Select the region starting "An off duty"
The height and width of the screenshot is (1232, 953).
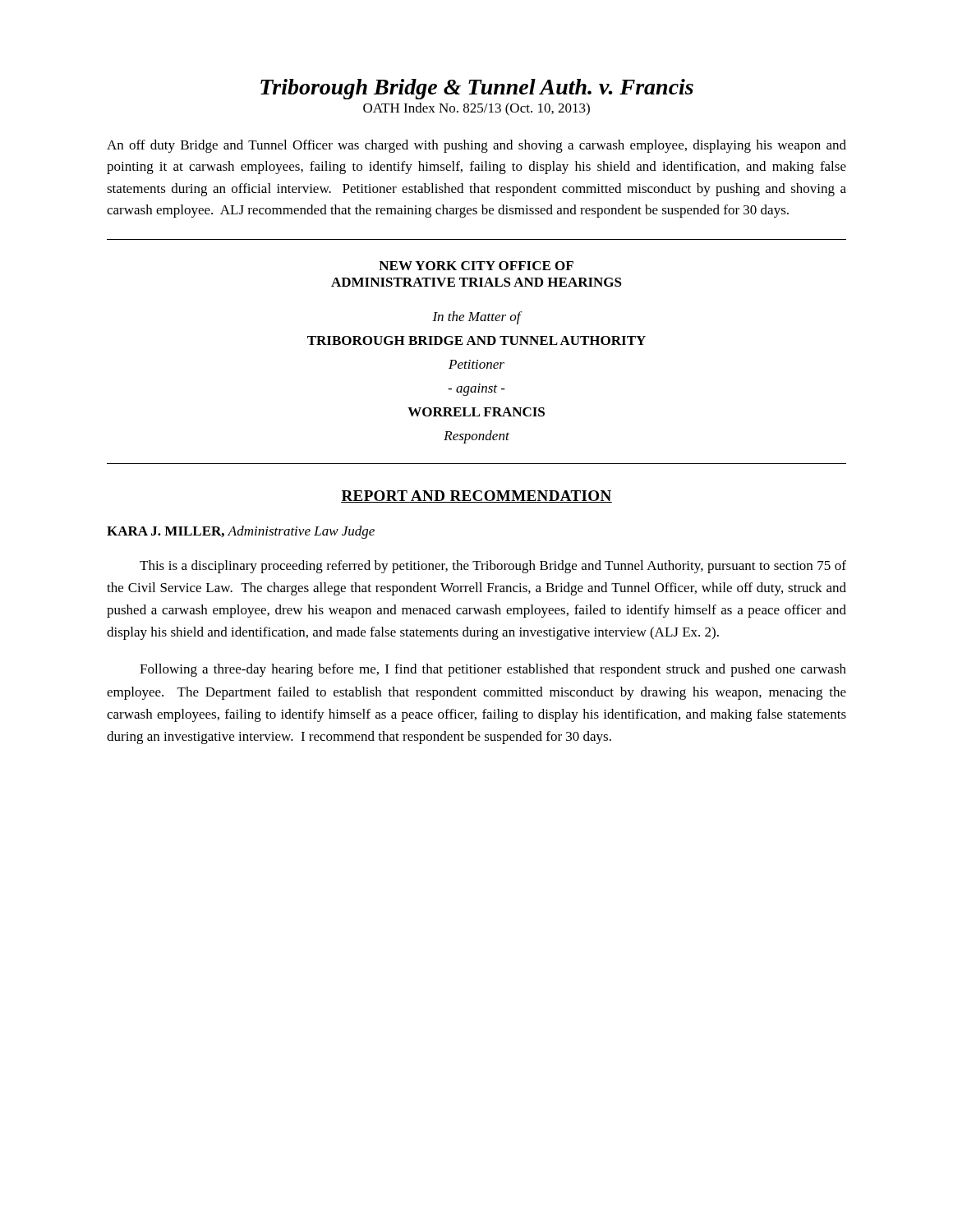pos(476,177)
